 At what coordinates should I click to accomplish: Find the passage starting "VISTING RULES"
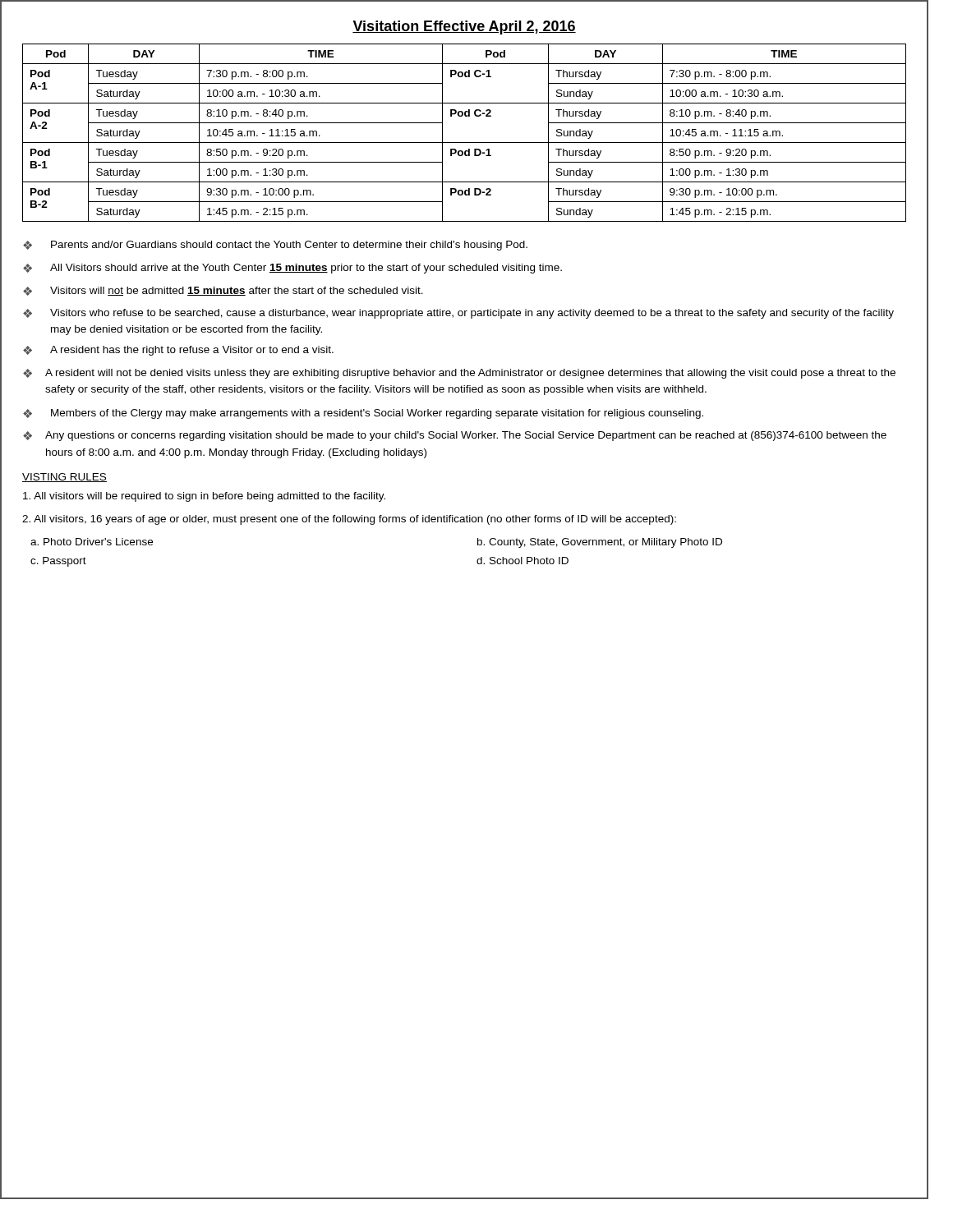64,477
